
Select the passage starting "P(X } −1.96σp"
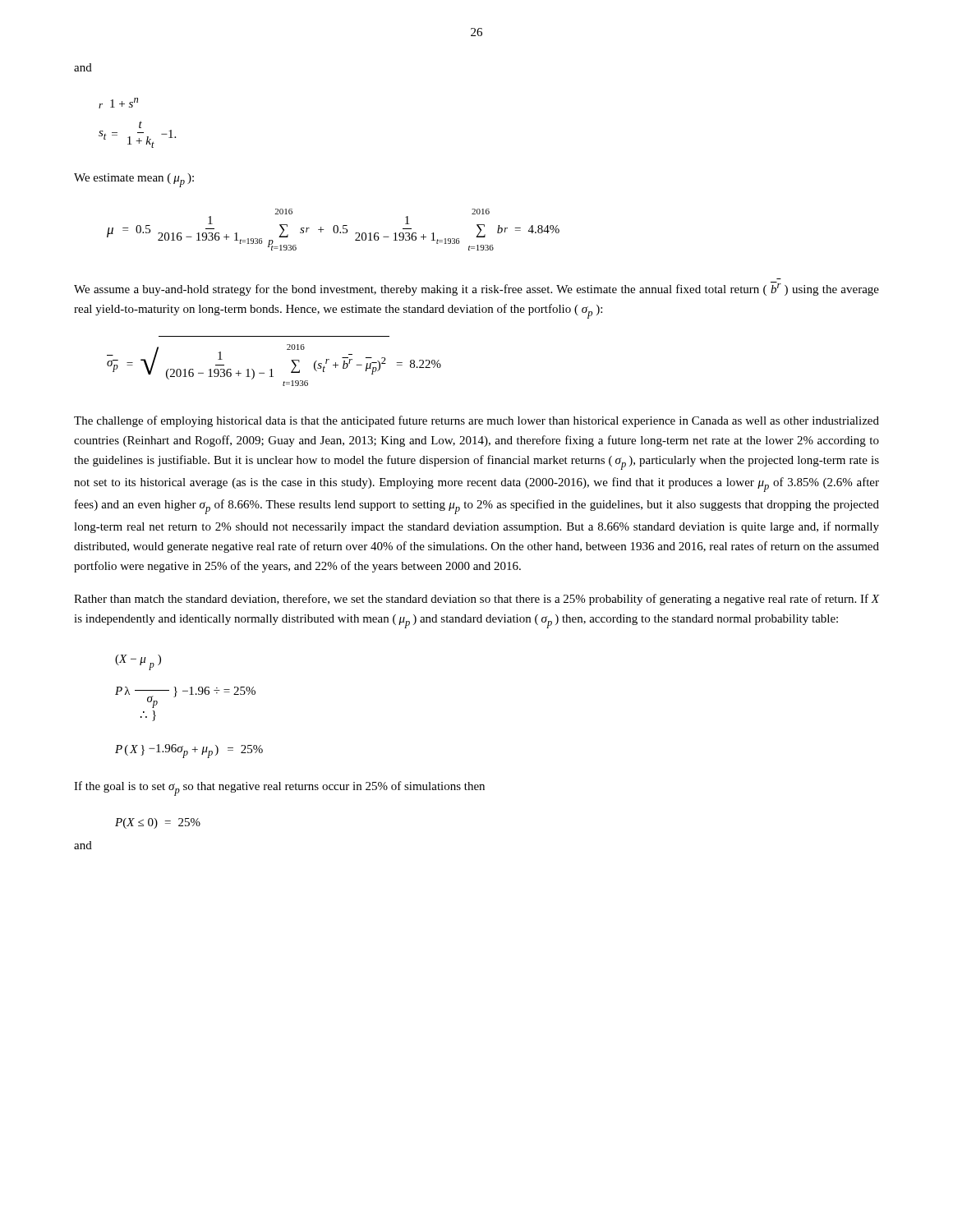pyautogui.click(x=189, y=751)
